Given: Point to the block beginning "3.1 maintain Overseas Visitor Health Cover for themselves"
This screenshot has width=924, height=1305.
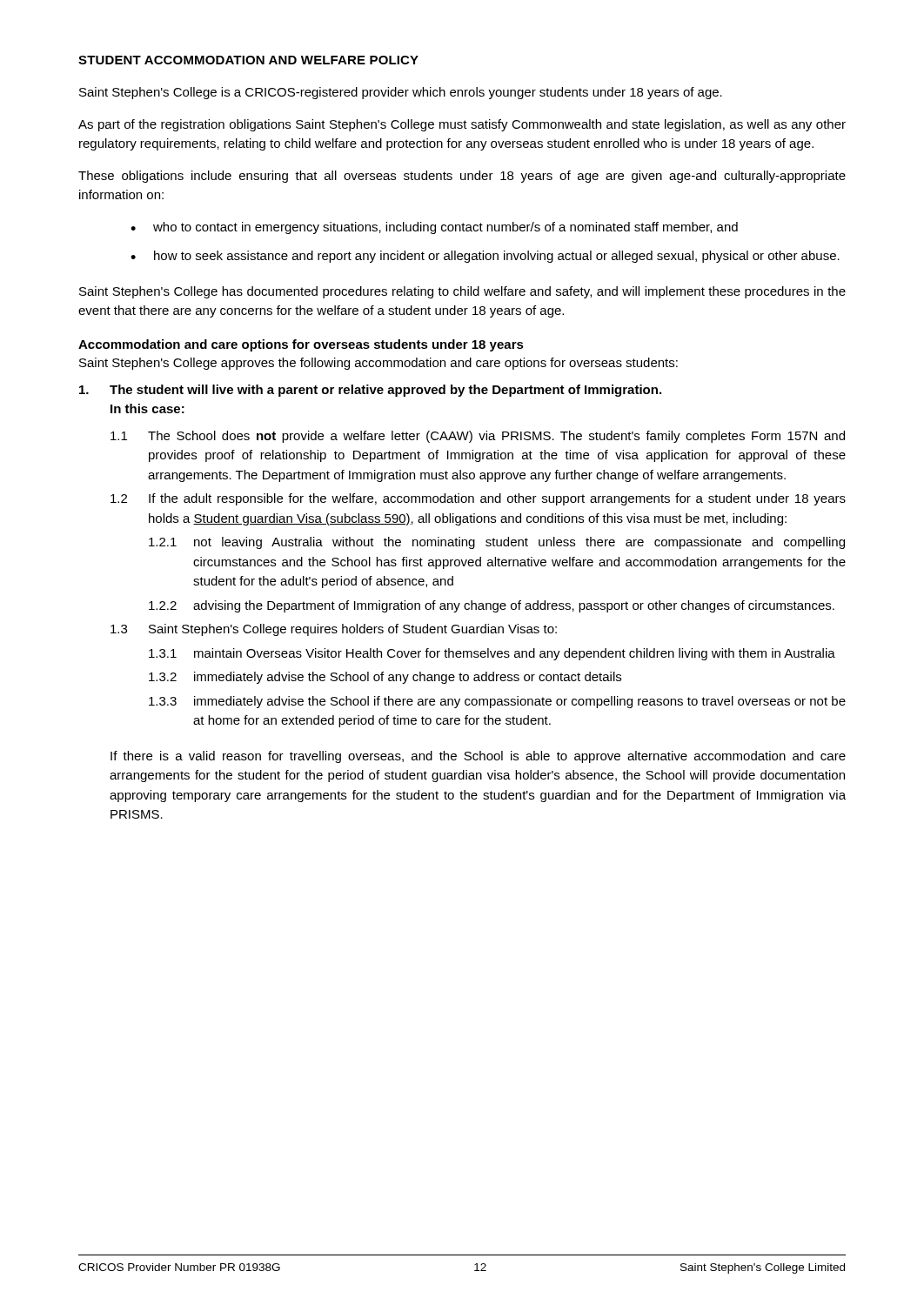Looking at the screenshot, I should (x=497, y=653).
